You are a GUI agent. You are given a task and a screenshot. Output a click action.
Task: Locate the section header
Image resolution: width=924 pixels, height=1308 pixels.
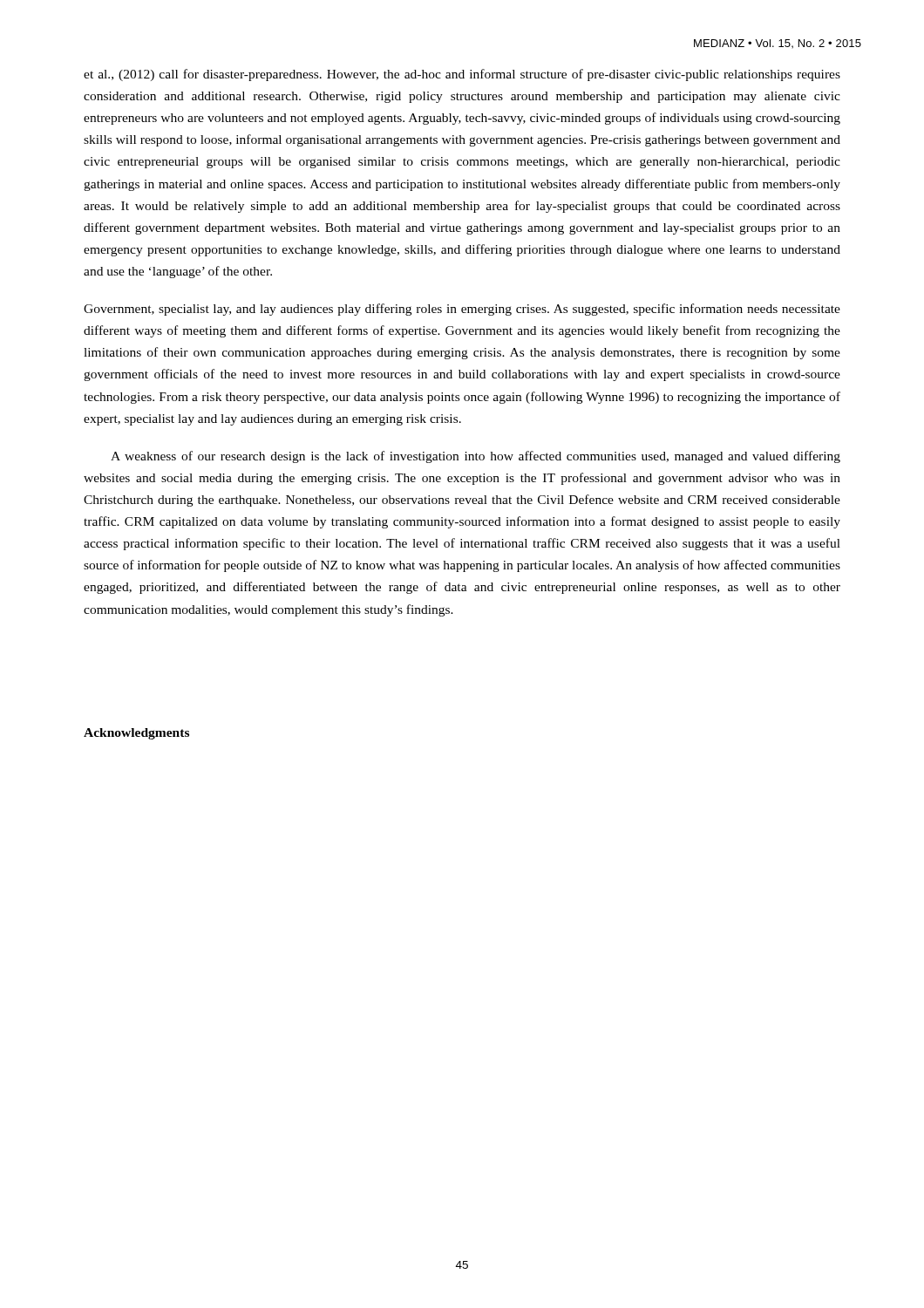point(137,732)
